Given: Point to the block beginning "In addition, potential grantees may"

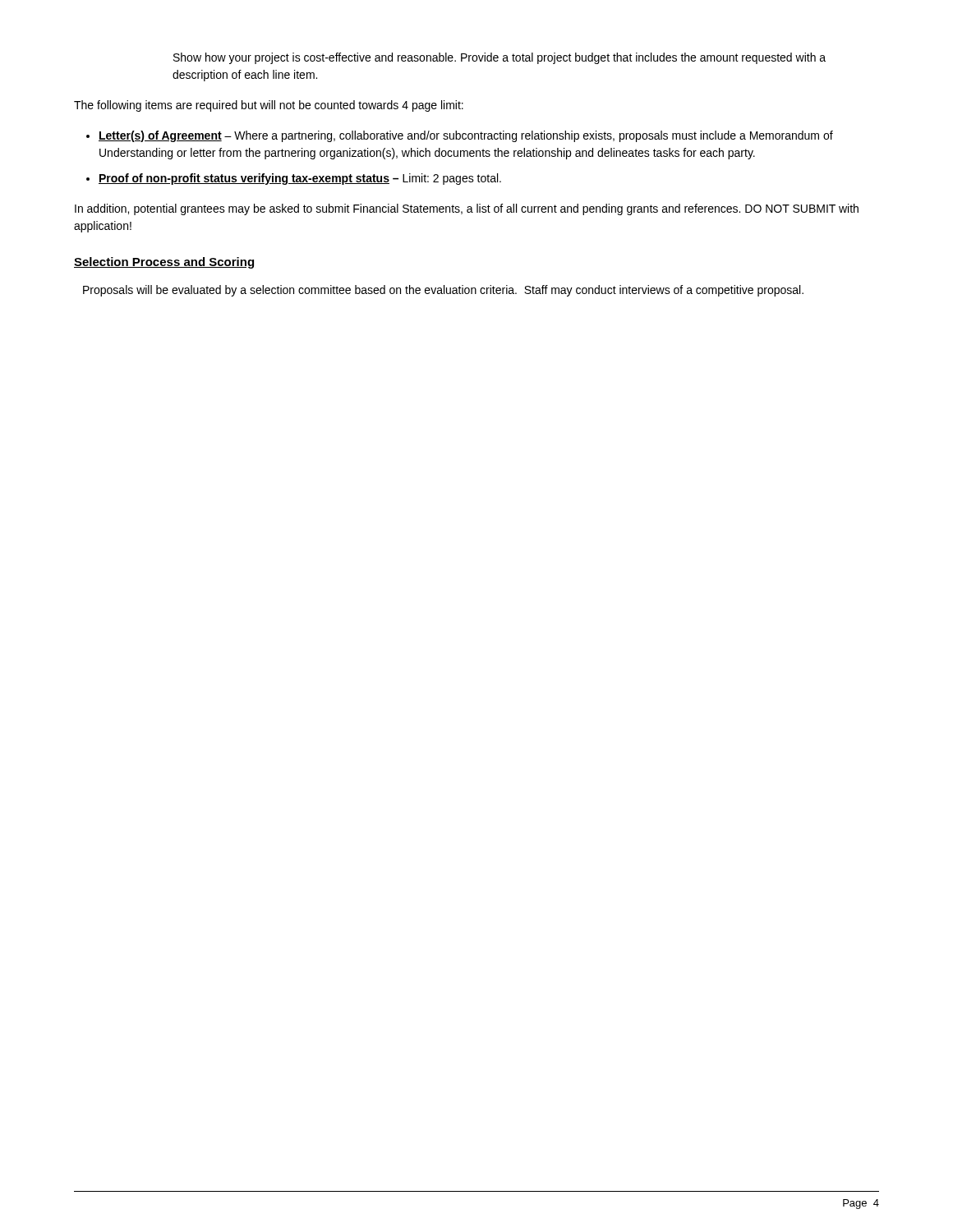Looking at the screenshot, I should point(467,217).
